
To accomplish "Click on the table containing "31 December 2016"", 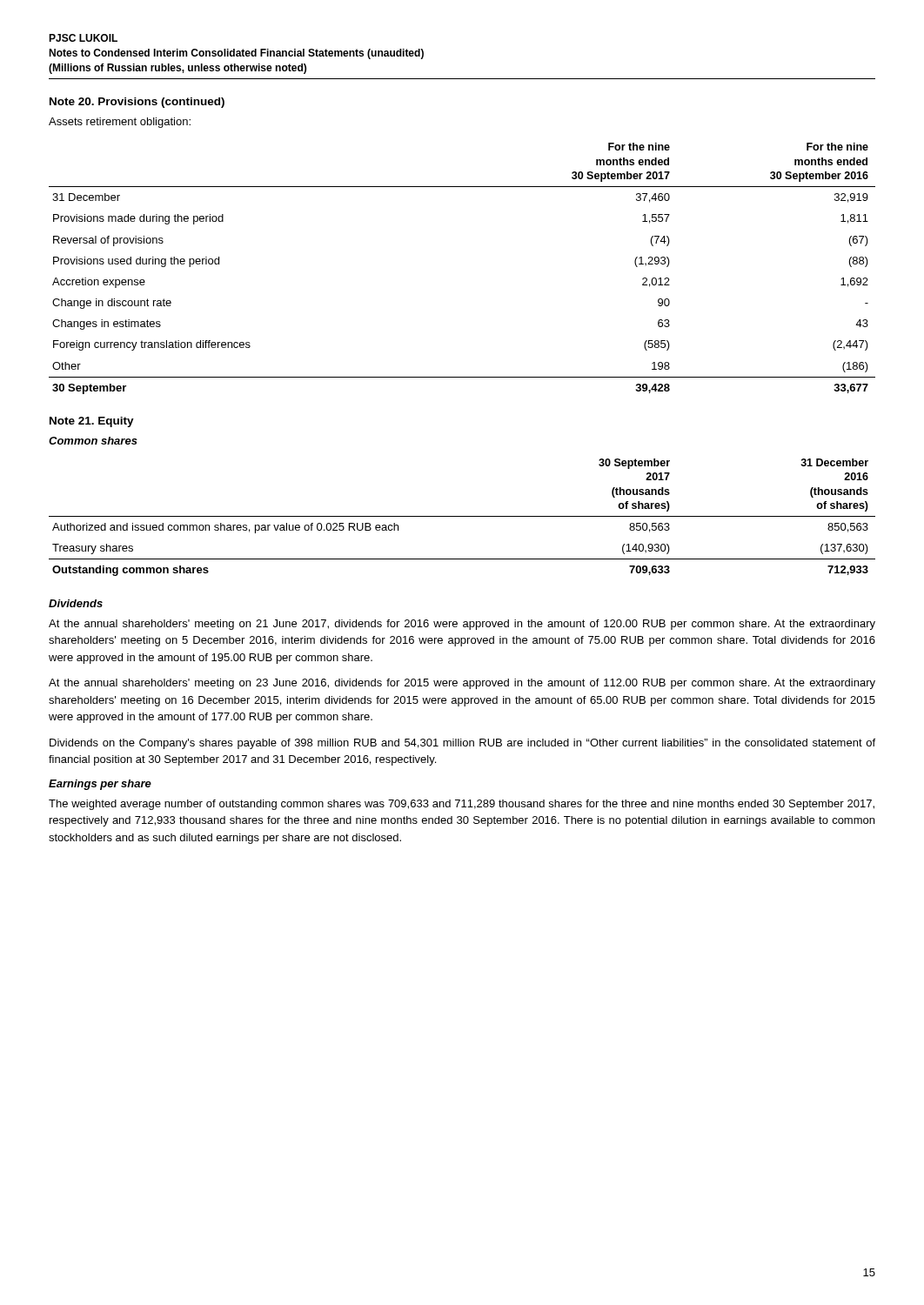I will (462, 517).
